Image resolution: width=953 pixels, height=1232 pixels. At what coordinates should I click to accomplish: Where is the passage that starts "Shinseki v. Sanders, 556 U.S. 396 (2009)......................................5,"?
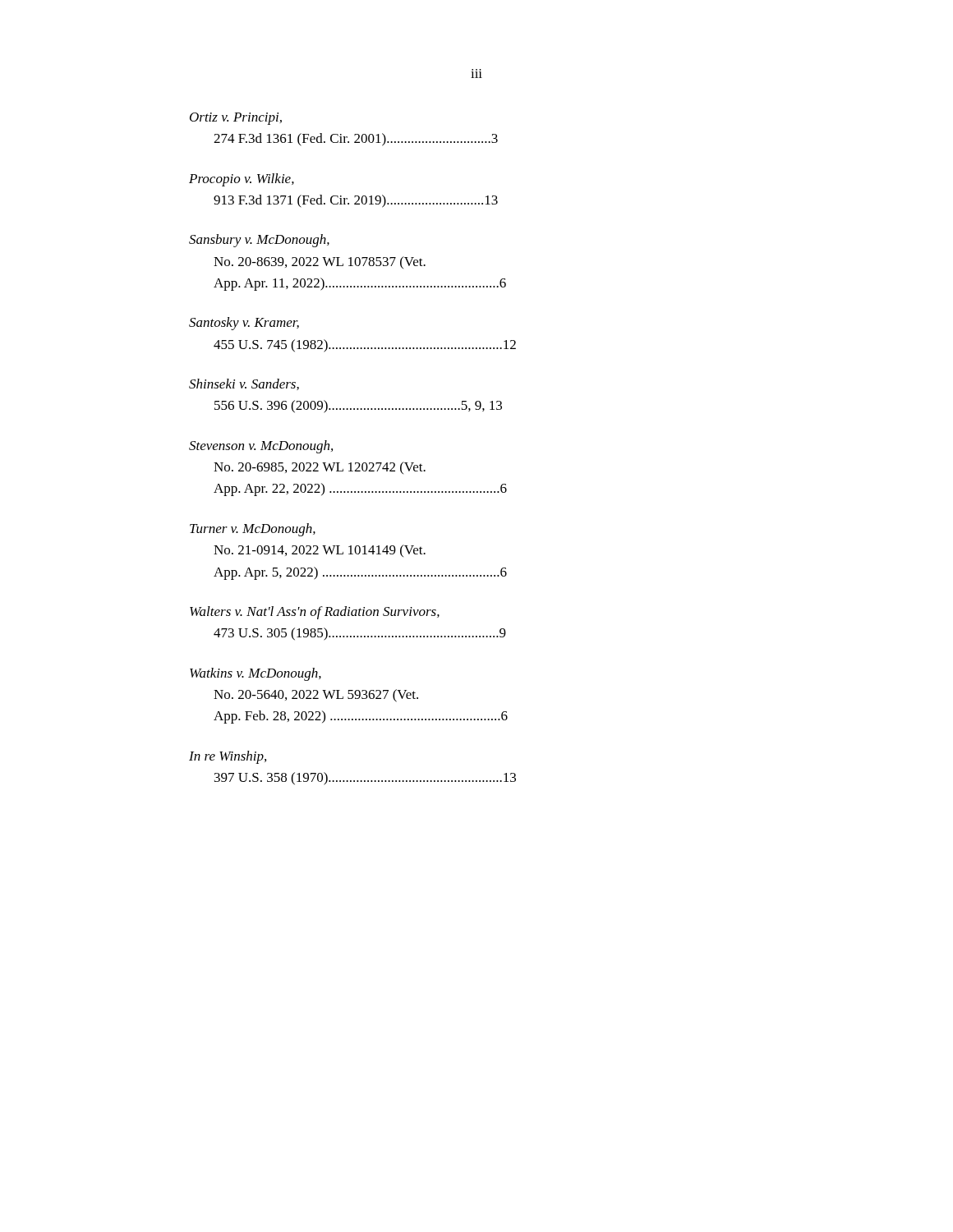tap(244, 384)
